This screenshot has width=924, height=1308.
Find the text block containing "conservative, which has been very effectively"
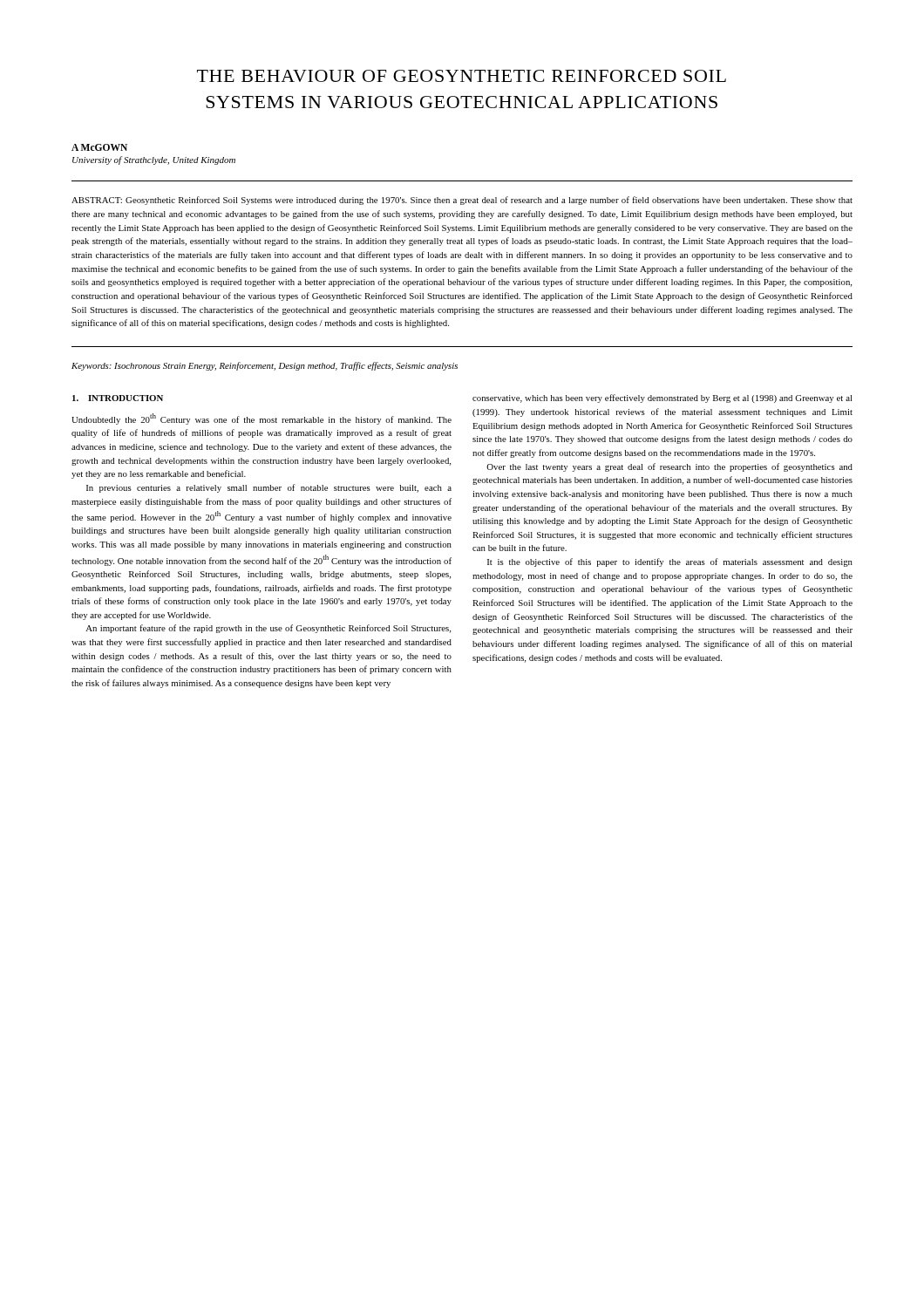pyautogui.click(x=662, y=528)
